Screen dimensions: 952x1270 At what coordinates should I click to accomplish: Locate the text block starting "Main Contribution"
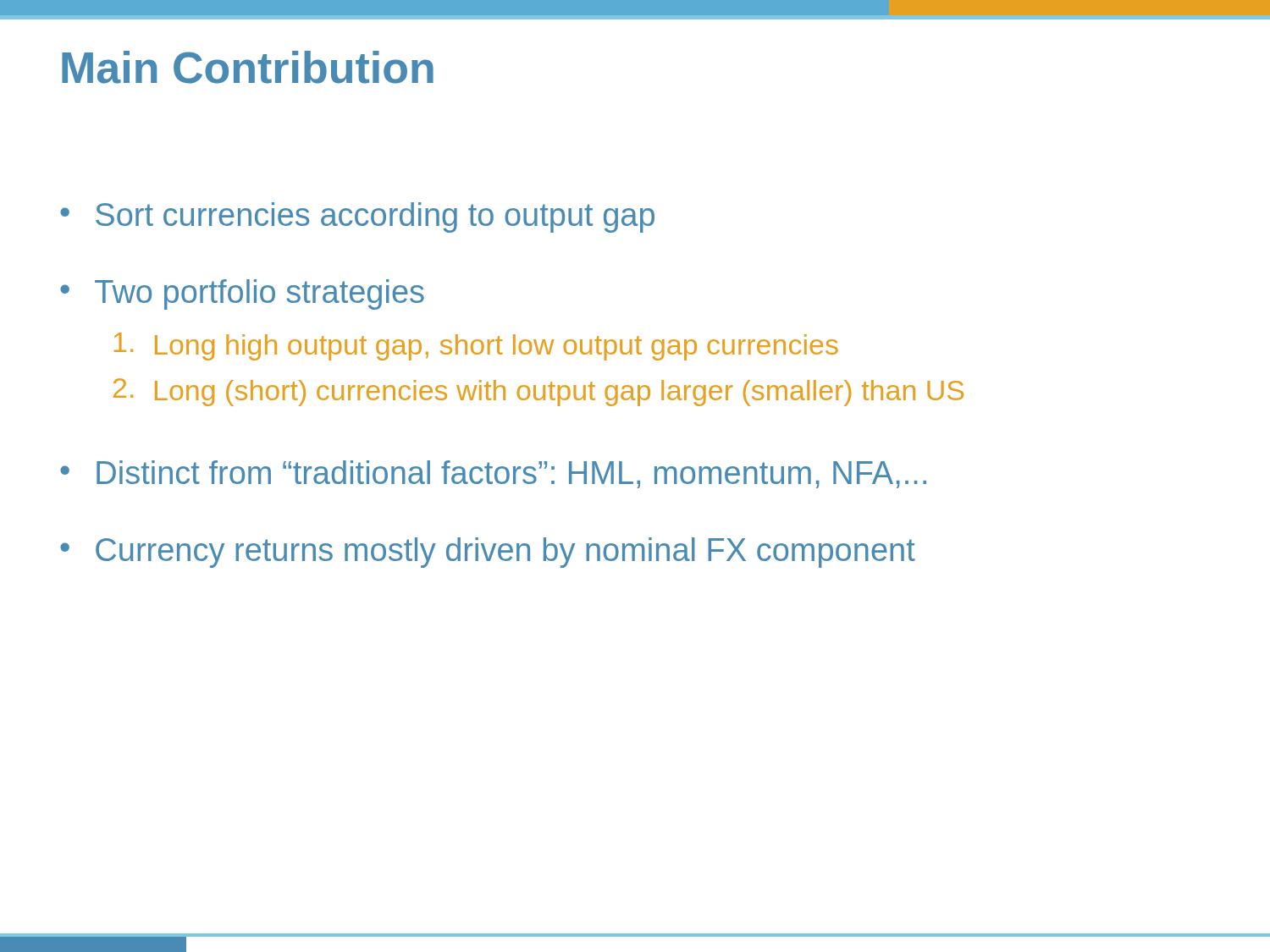[x=248, y=68]
